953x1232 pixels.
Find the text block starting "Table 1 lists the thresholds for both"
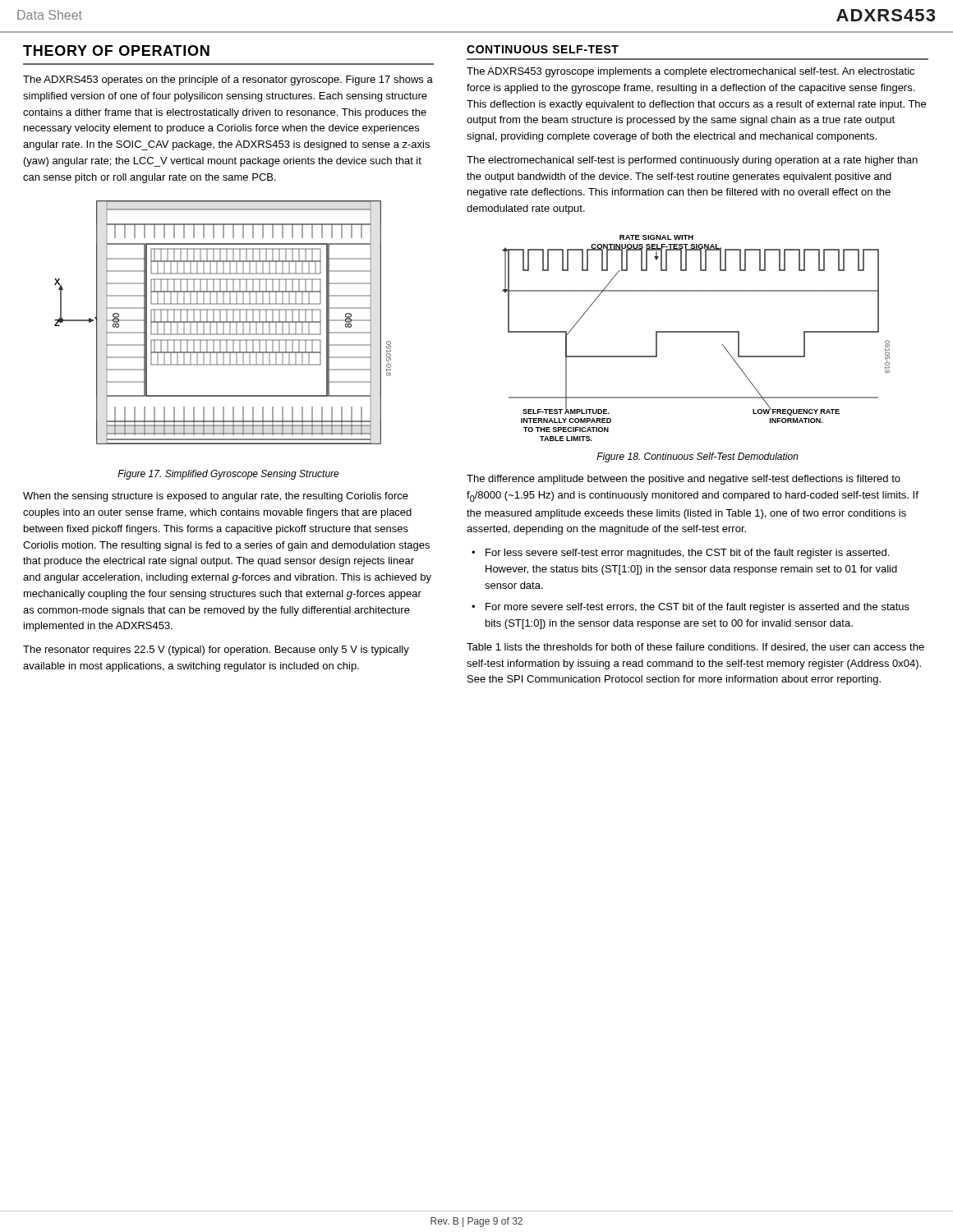(x=696, y=663)
